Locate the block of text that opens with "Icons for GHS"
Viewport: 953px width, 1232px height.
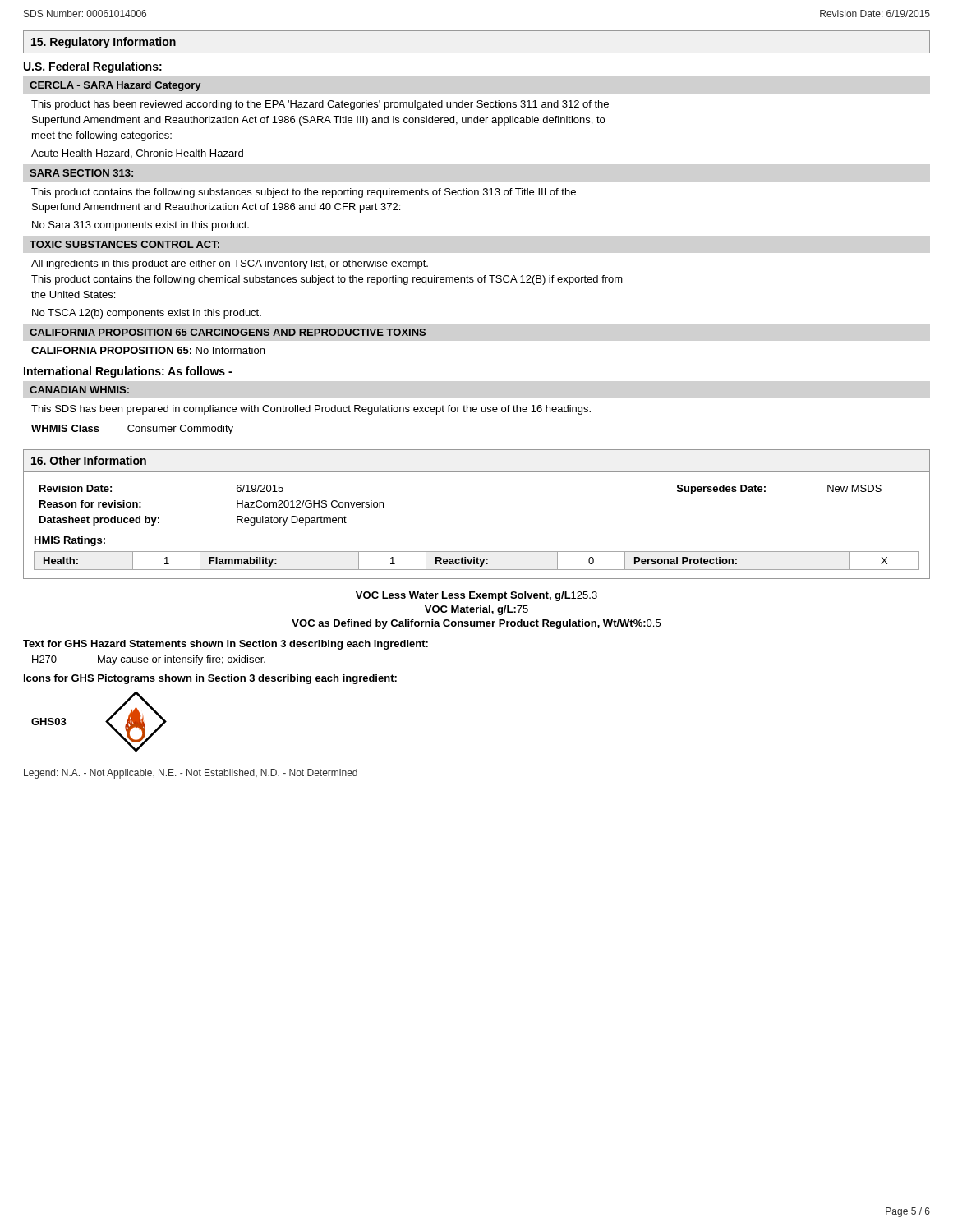(210, 678)
